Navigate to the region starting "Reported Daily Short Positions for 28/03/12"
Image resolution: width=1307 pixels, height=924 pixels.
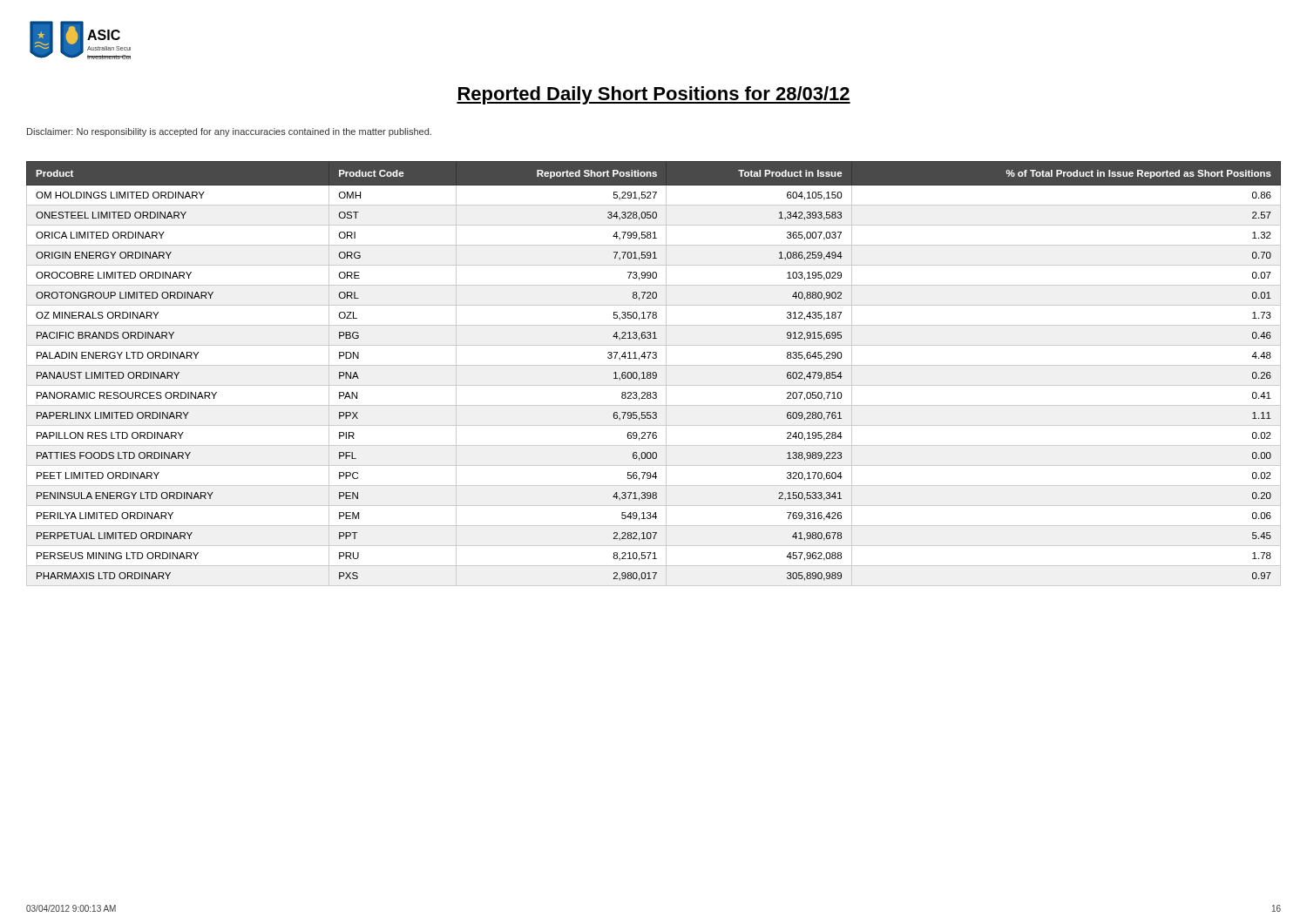654,94
